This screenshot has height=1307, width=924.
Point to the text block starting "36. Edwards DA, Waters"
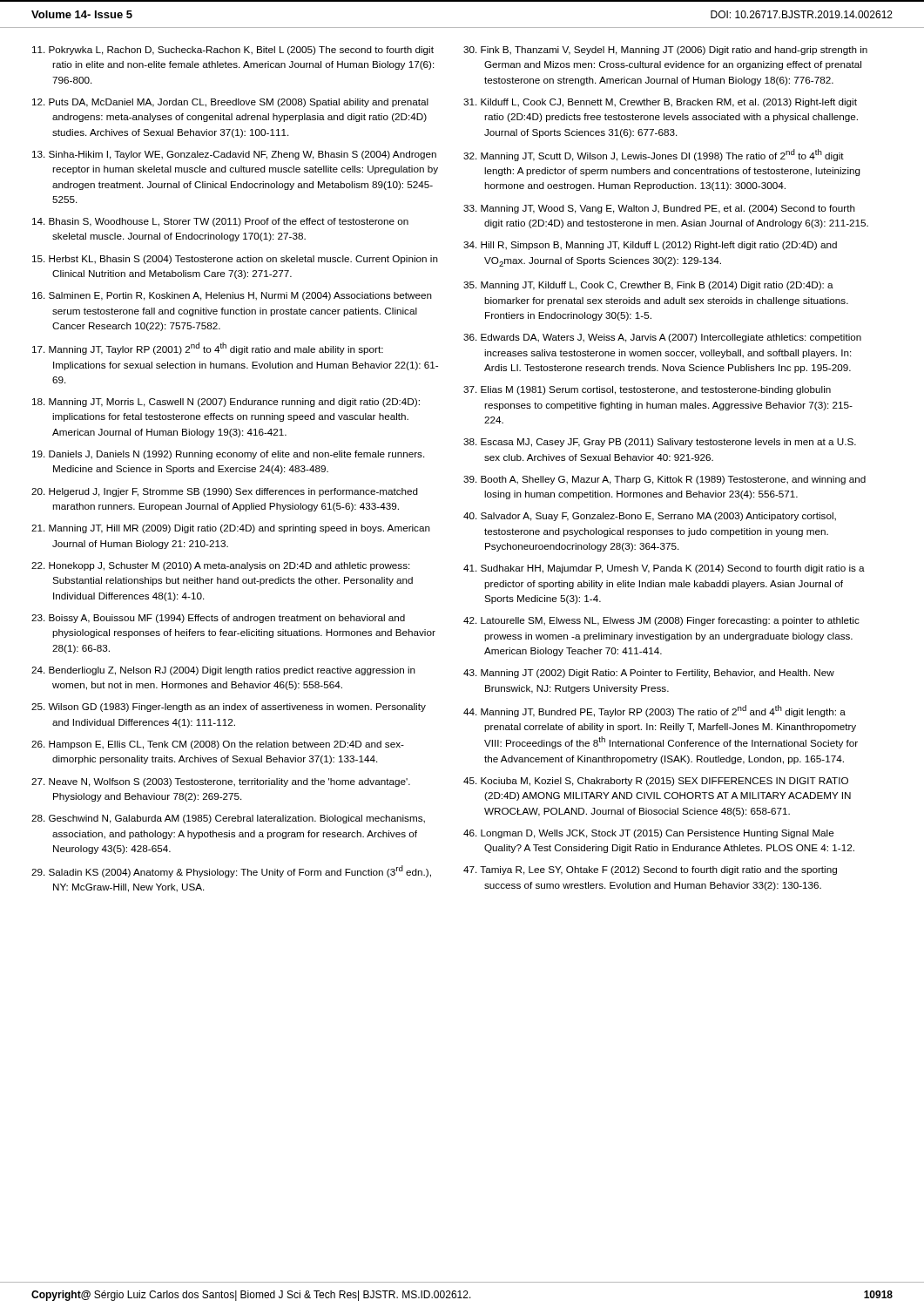pyautogui.click(x=662, y=352)
